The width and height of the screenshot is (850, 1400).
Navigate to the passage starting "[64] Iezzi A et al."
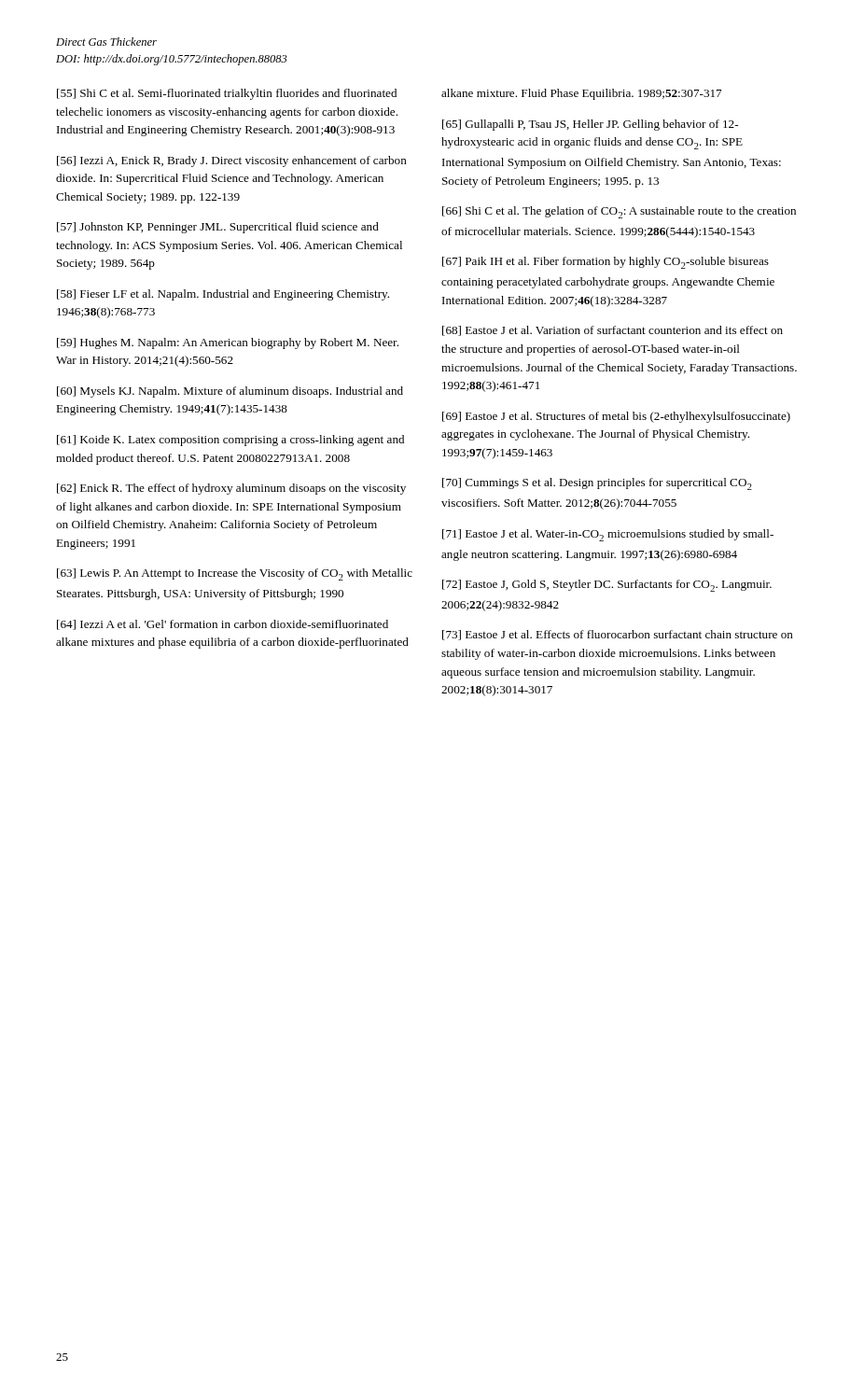(232, 633)
